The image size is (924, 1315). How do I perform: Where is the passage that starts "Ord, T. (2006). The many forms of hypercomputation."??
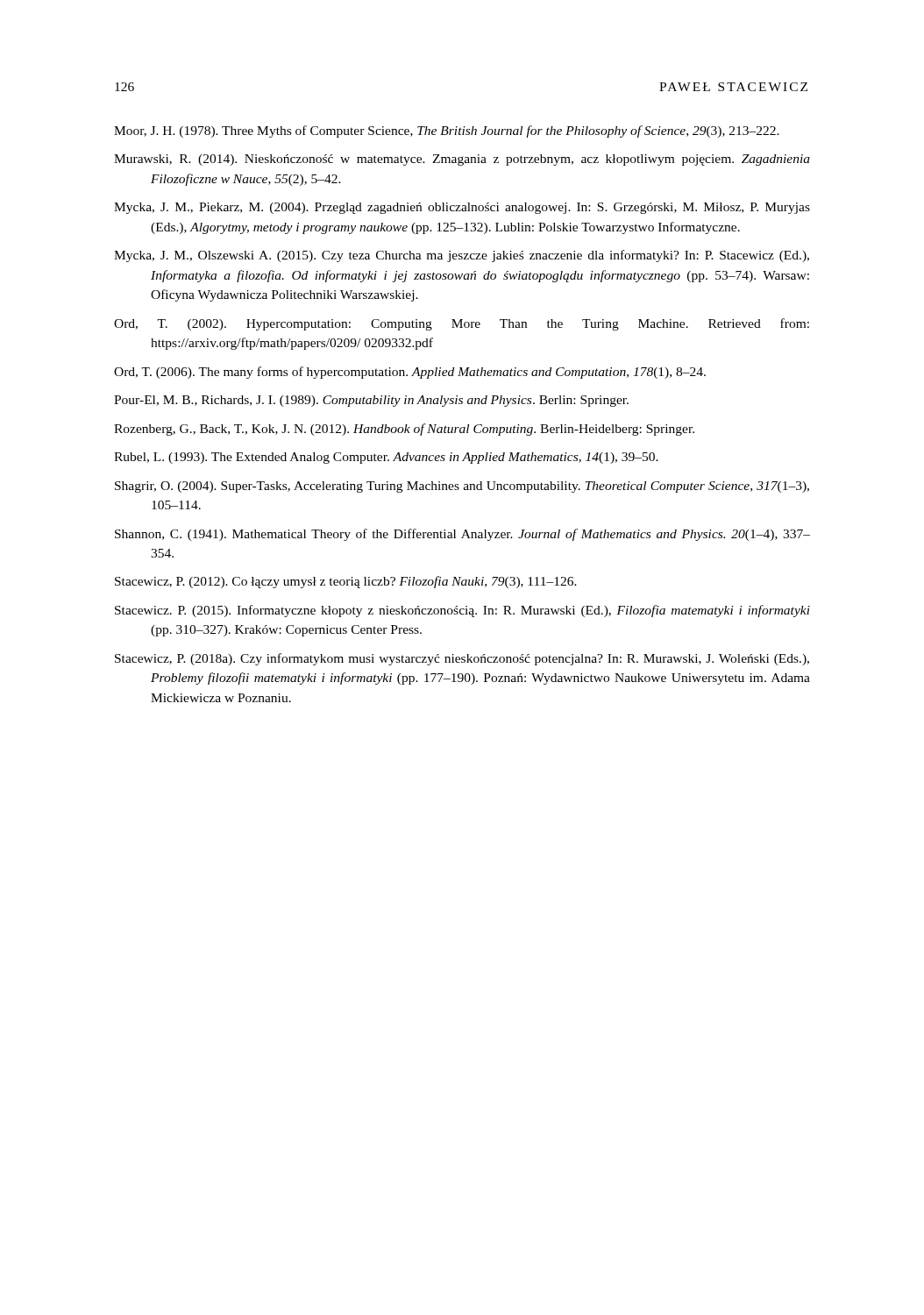click(x=410, y=371)
